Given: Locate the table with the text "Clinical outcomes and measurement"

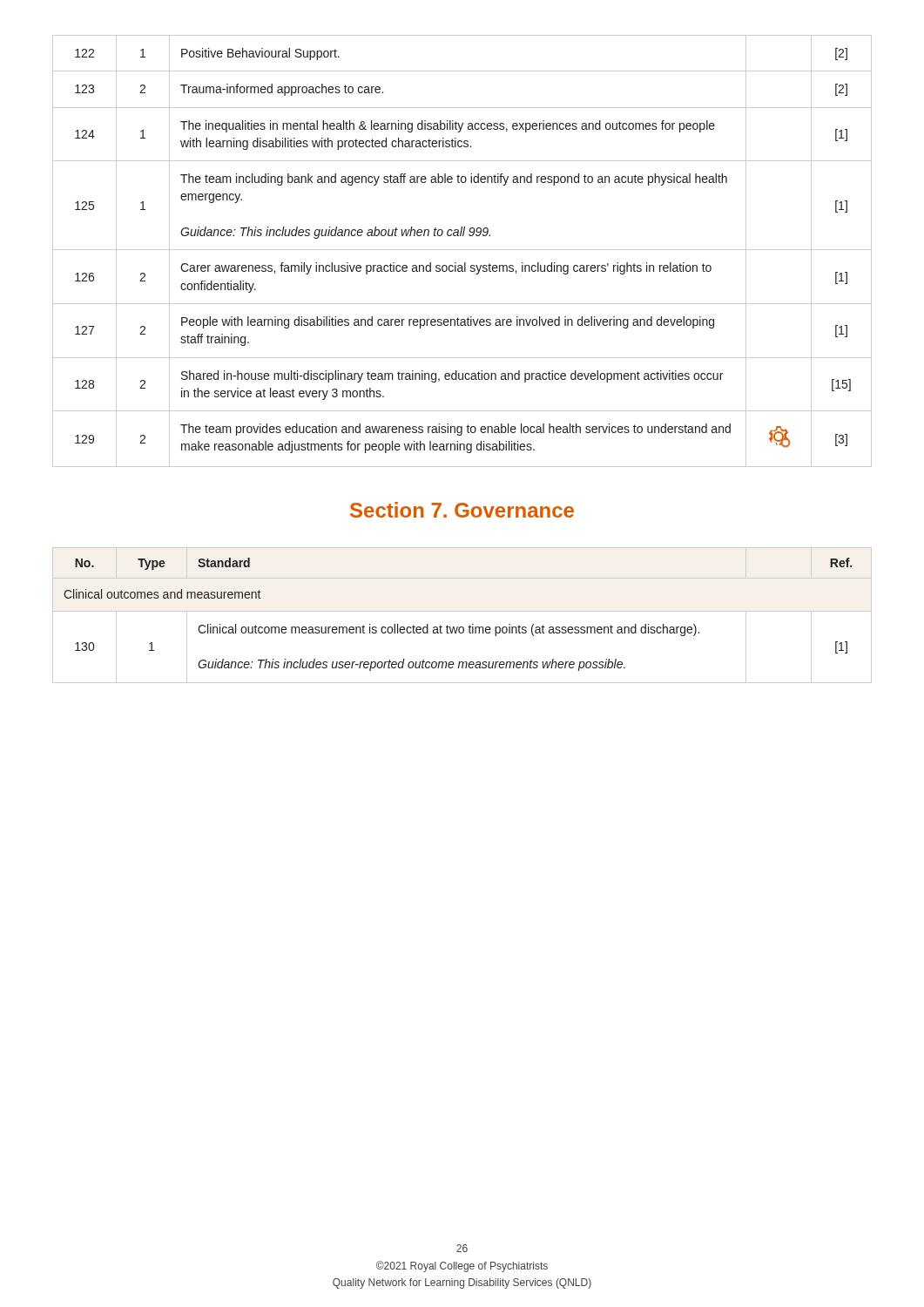Looking at the screenshot, I should pos(462,615).
